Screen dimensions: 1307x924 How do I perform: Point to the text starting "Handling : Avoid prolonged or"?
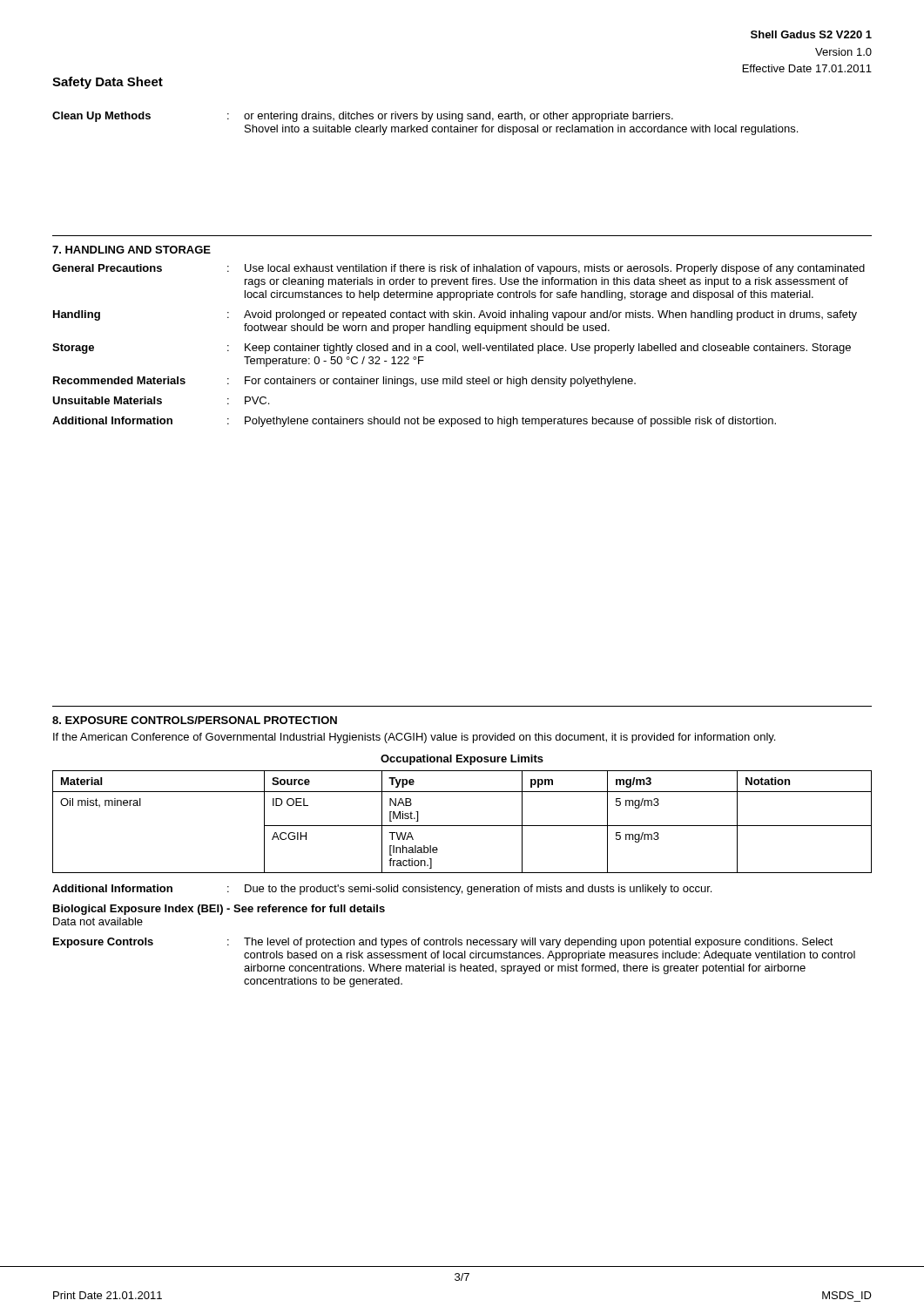coord(462,321)
